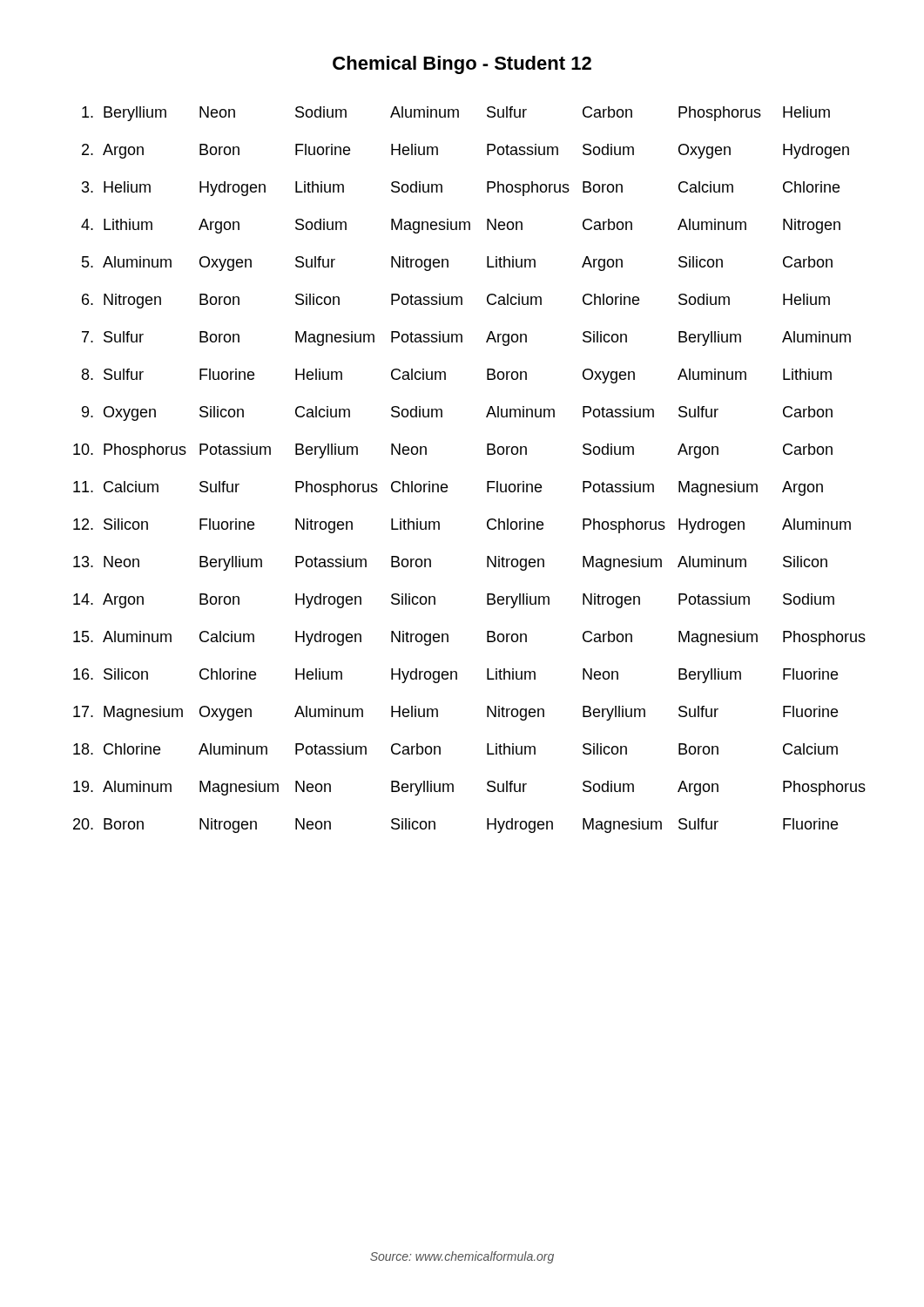Navigate to the text block starting "10. Phosphorus Potassium Beryllium"
924x1307 pixels.
click(172, 451)
